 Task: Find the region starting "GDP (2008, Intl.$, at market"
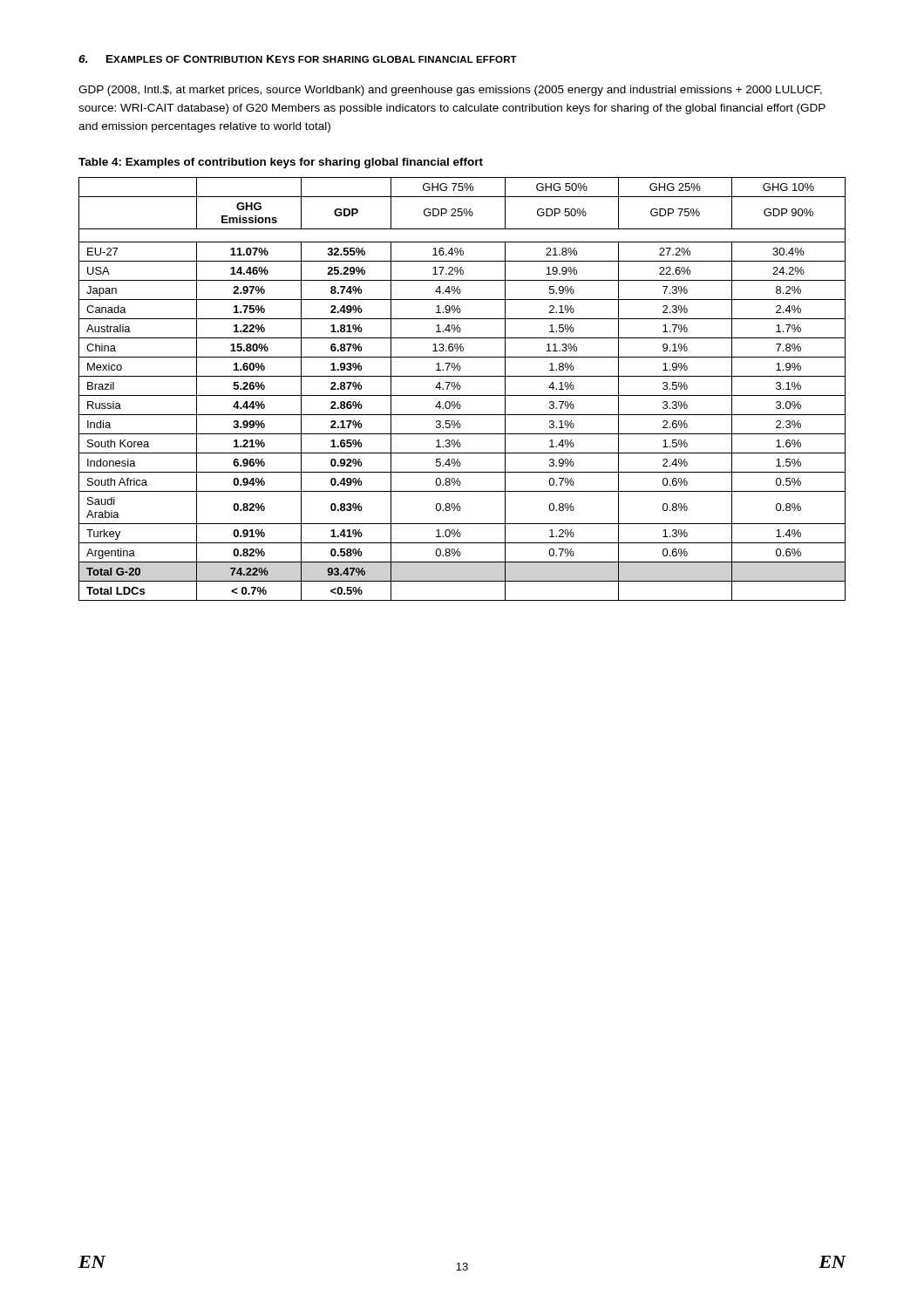pos(452,108)
